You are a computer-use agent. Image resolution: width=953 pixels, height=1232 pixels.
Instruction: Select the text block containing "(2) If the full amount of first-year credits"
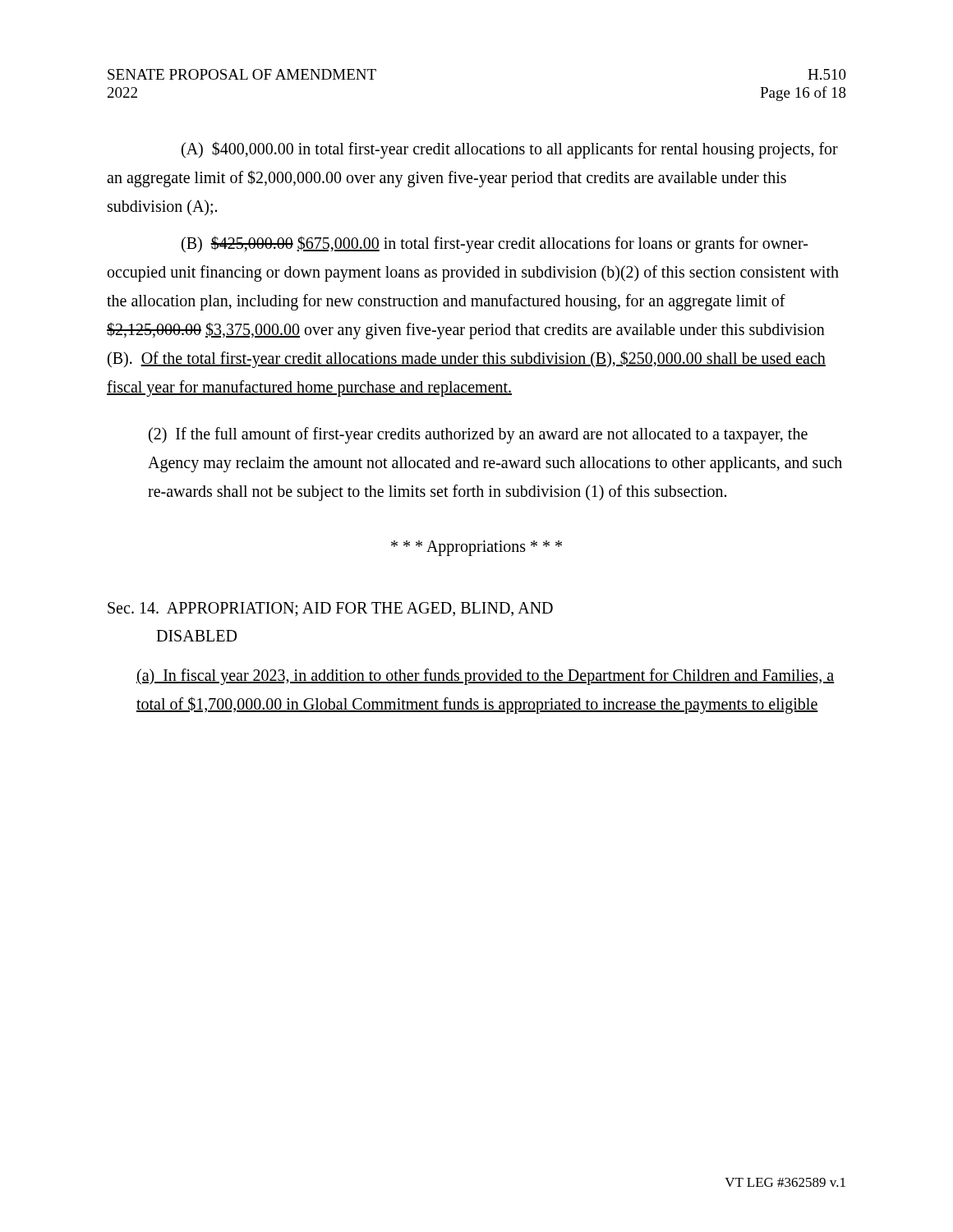click(x=495, y=462)
